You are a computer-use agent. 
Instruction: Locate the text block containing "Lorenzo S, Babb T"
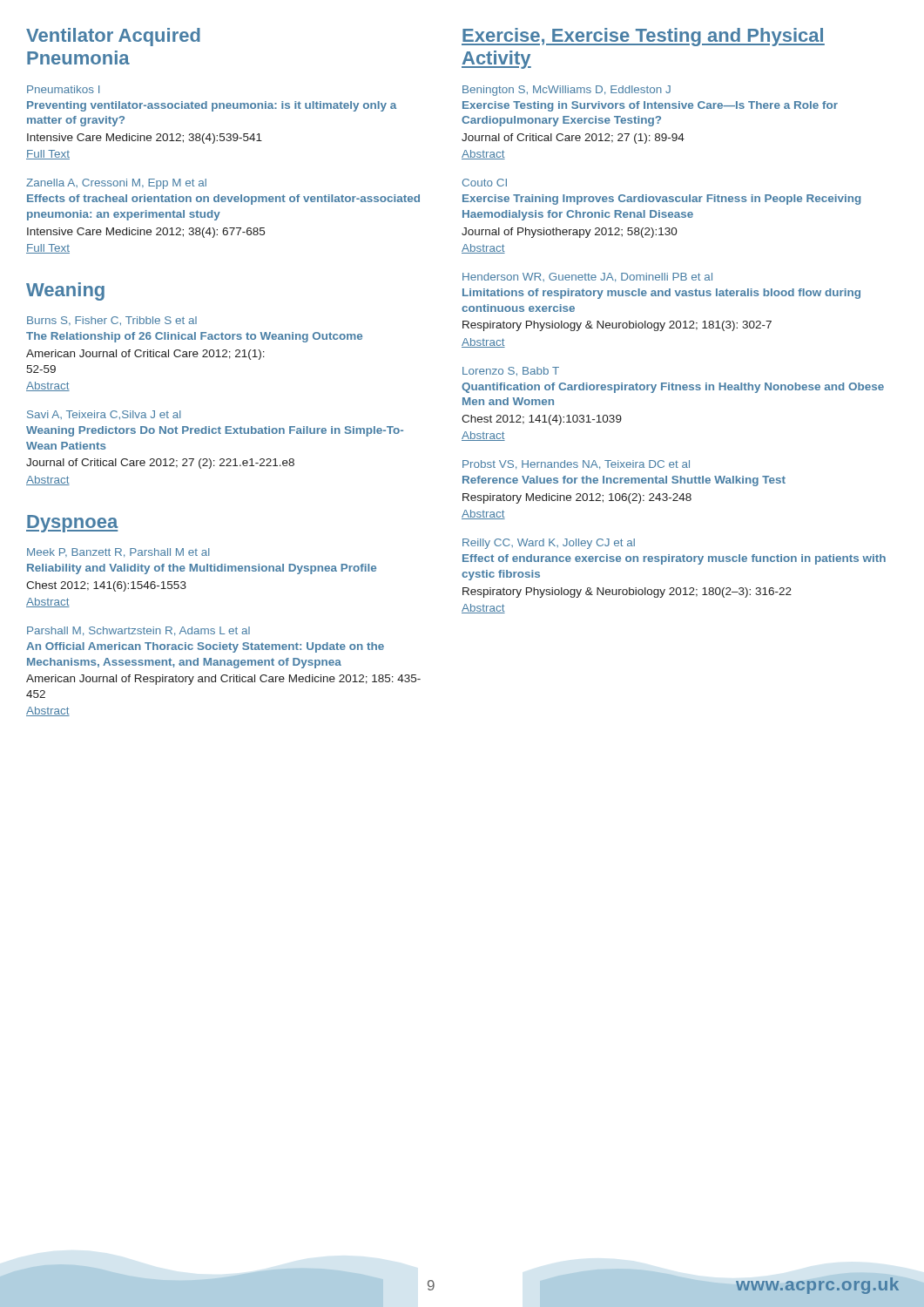click(511, 371)
